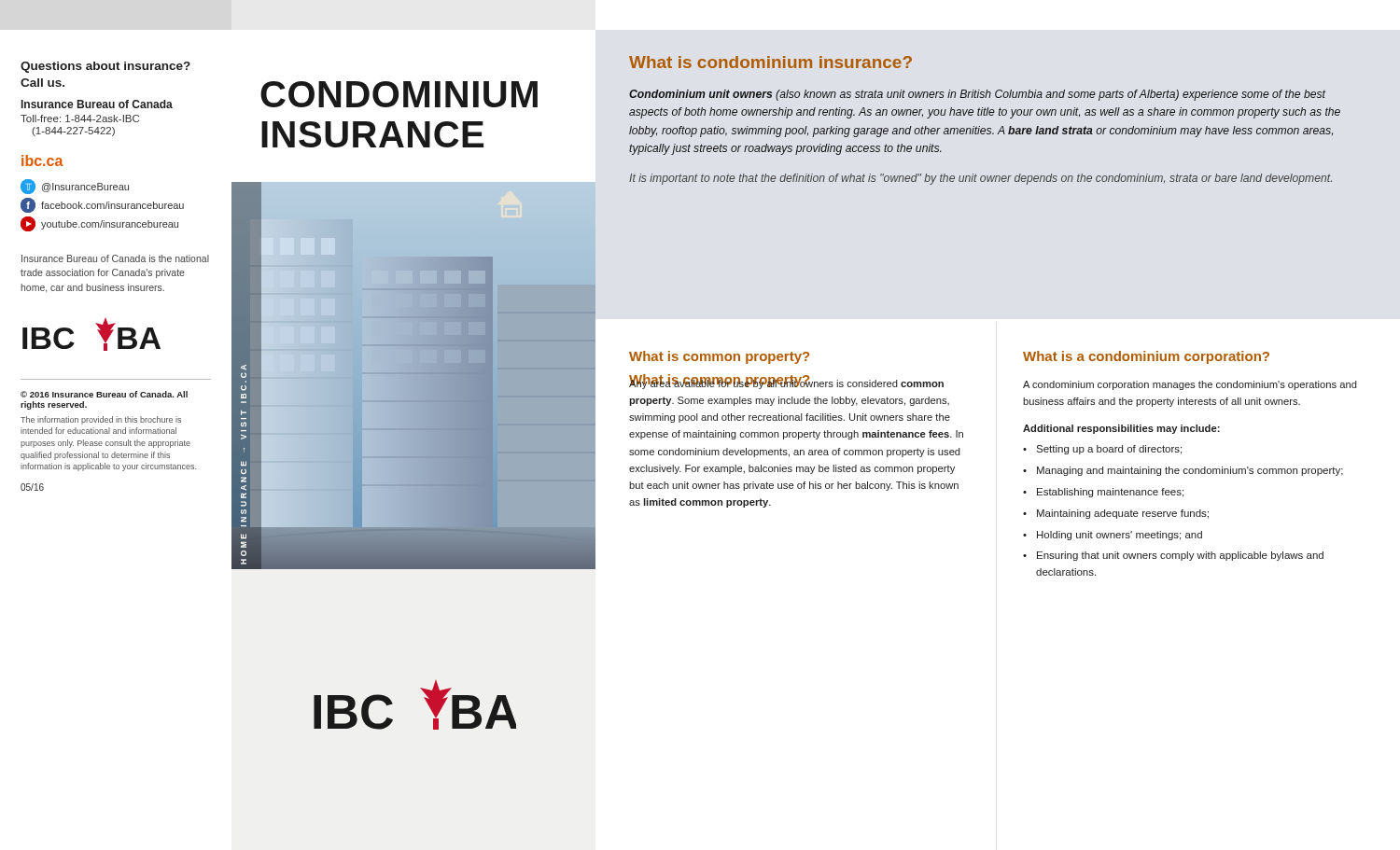Point to the region starting "What is a condominium corporation?"
The image size is (1400, 850).
[1147, 356]
